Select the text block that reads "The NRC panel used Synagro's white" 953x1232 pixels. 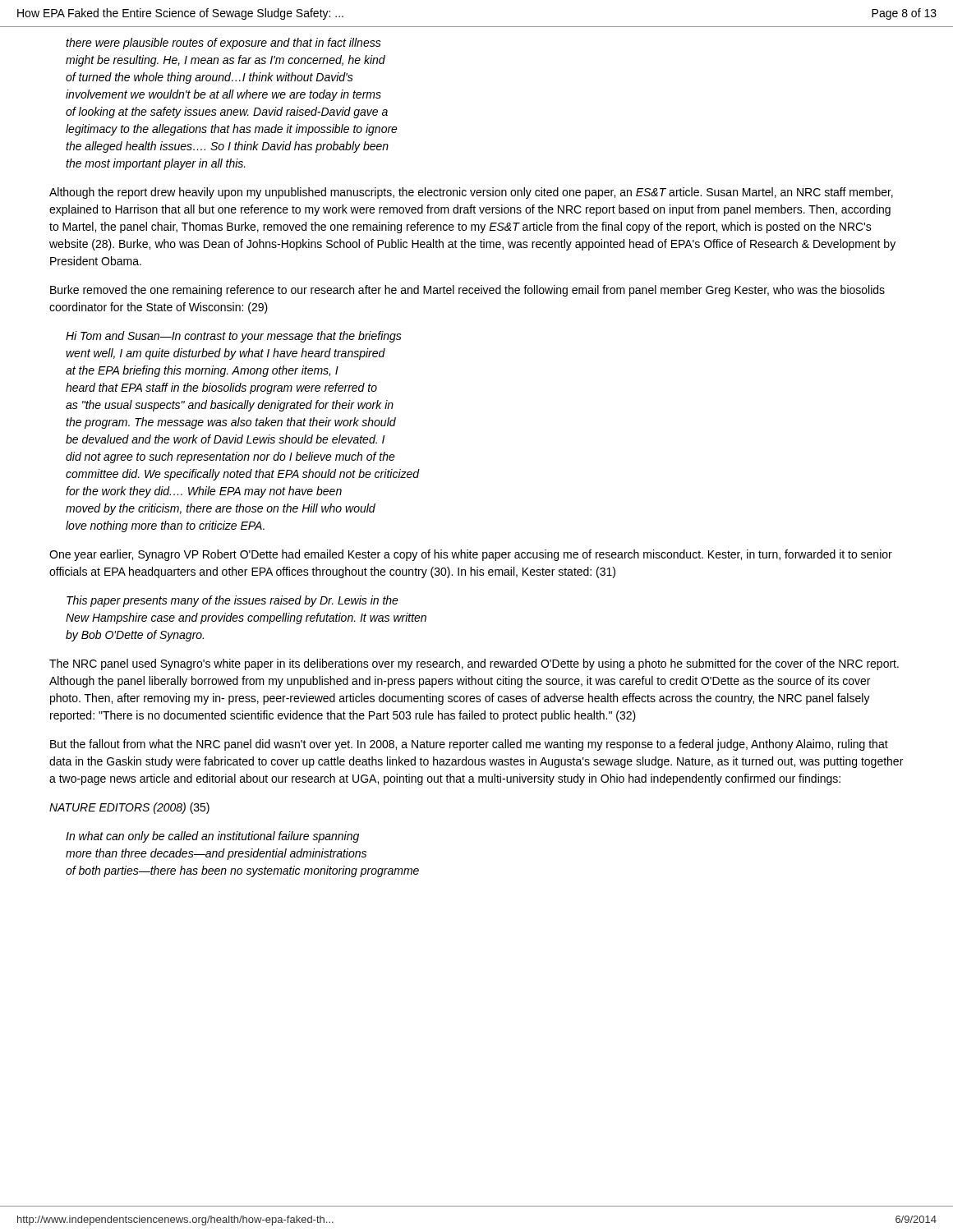[476, 690]
